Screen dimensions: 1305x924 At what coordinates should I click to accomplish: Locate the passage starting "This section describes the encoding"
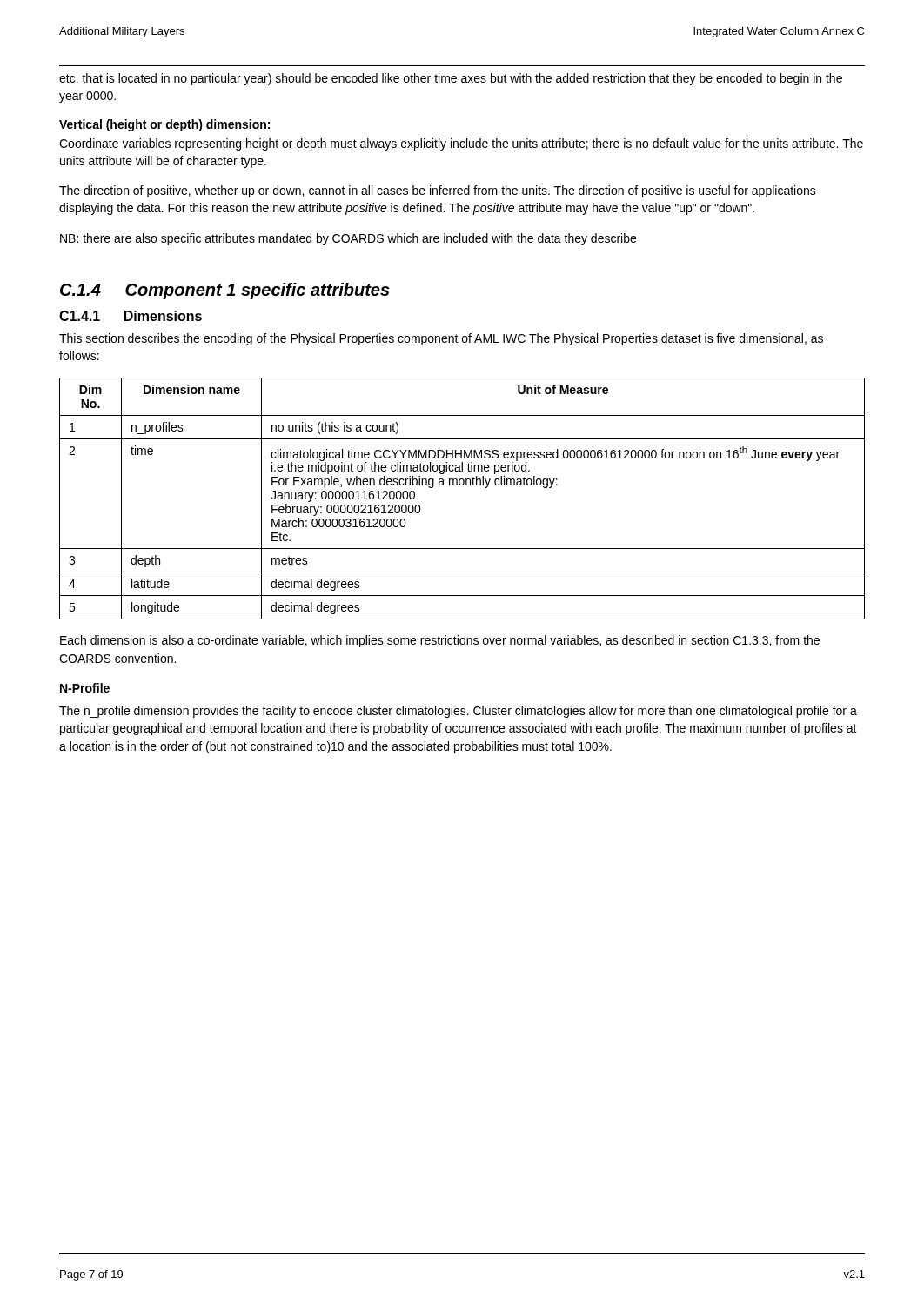click(x=441, y=347)
